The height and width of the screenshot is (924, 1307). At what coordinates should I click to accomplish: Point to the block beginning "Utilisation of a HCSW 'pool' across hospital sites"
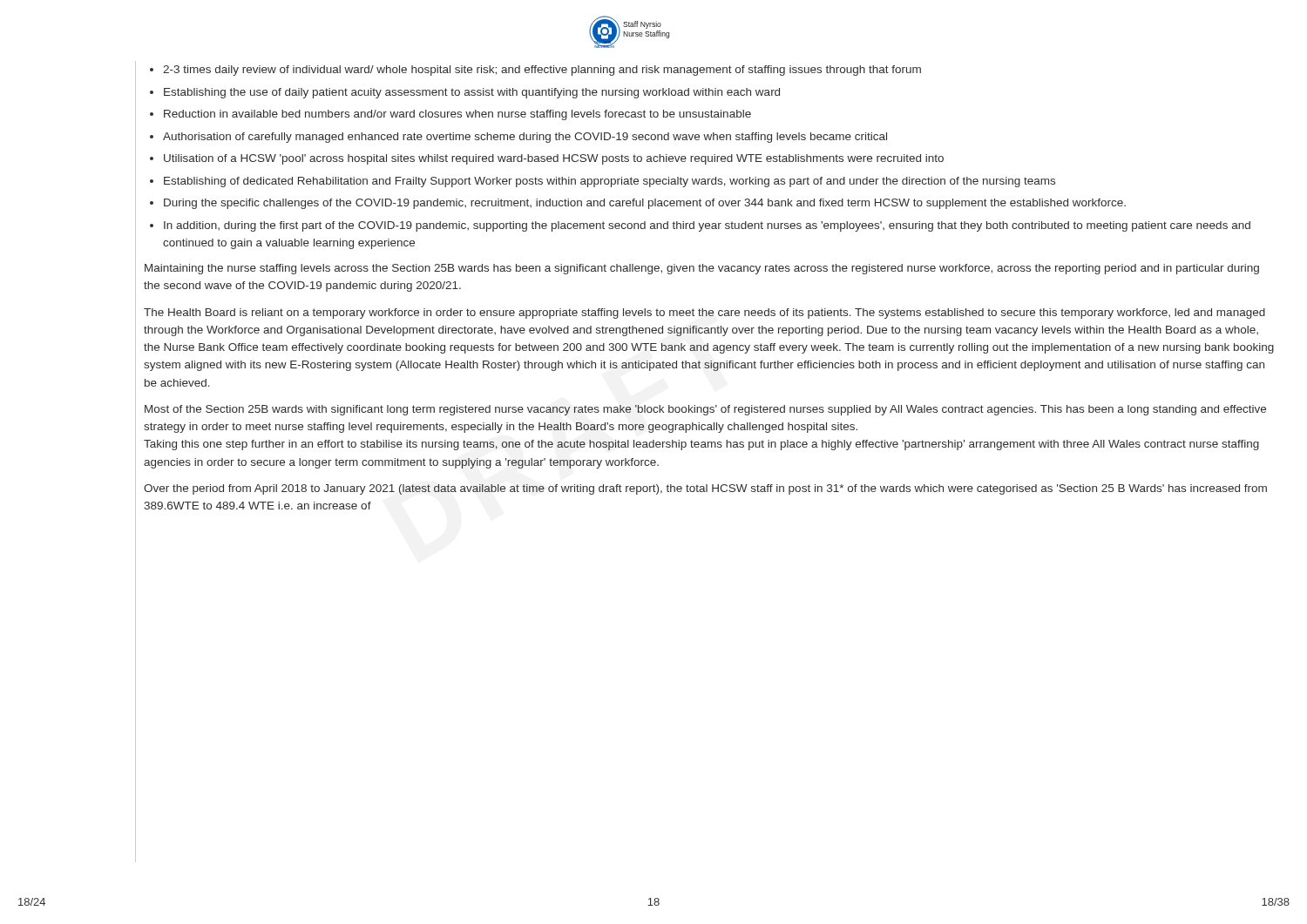tap(720, 159)
